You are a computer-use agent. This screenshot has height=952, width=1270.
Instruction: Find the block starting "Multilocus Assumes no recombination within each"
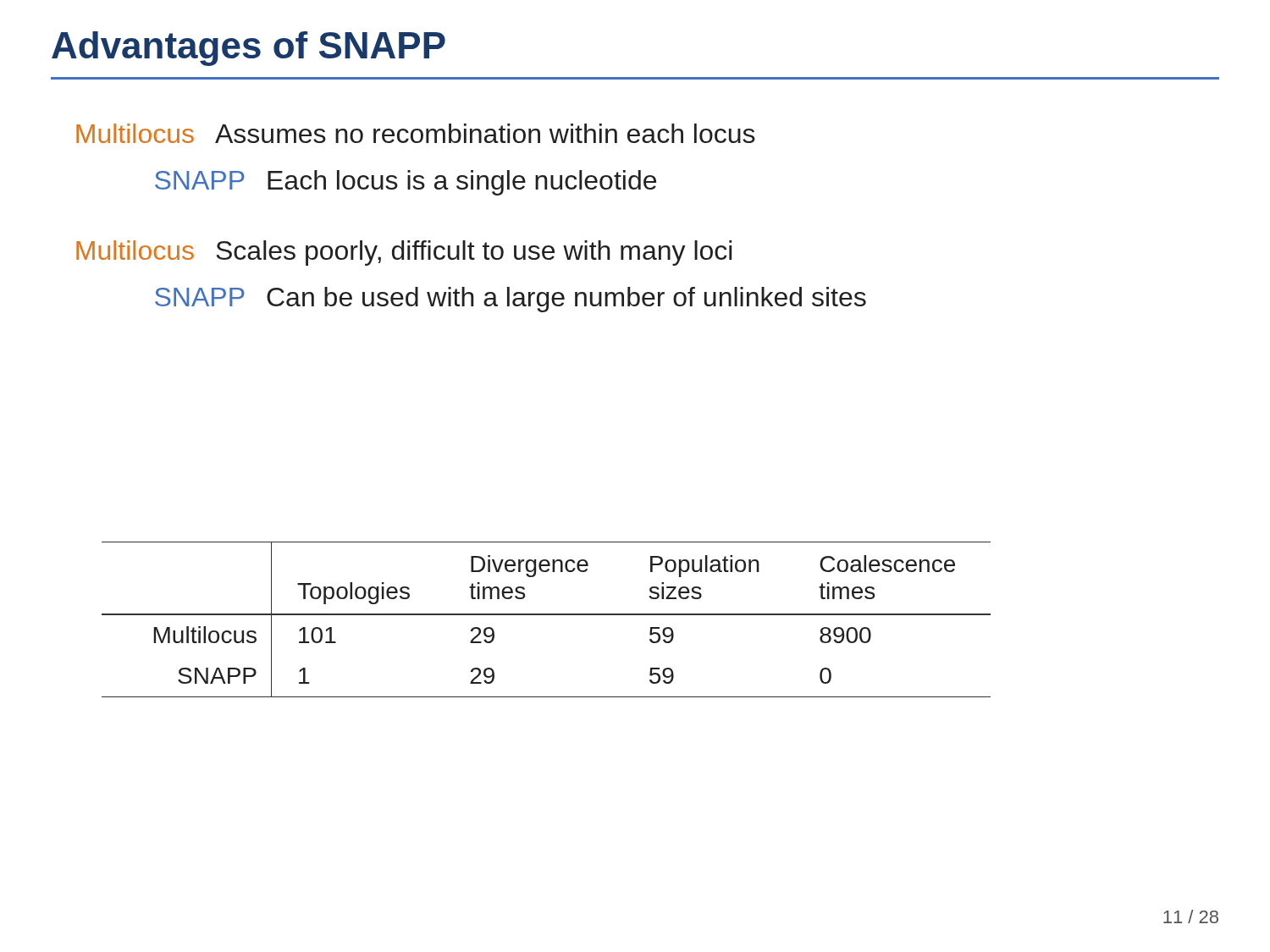403,134
